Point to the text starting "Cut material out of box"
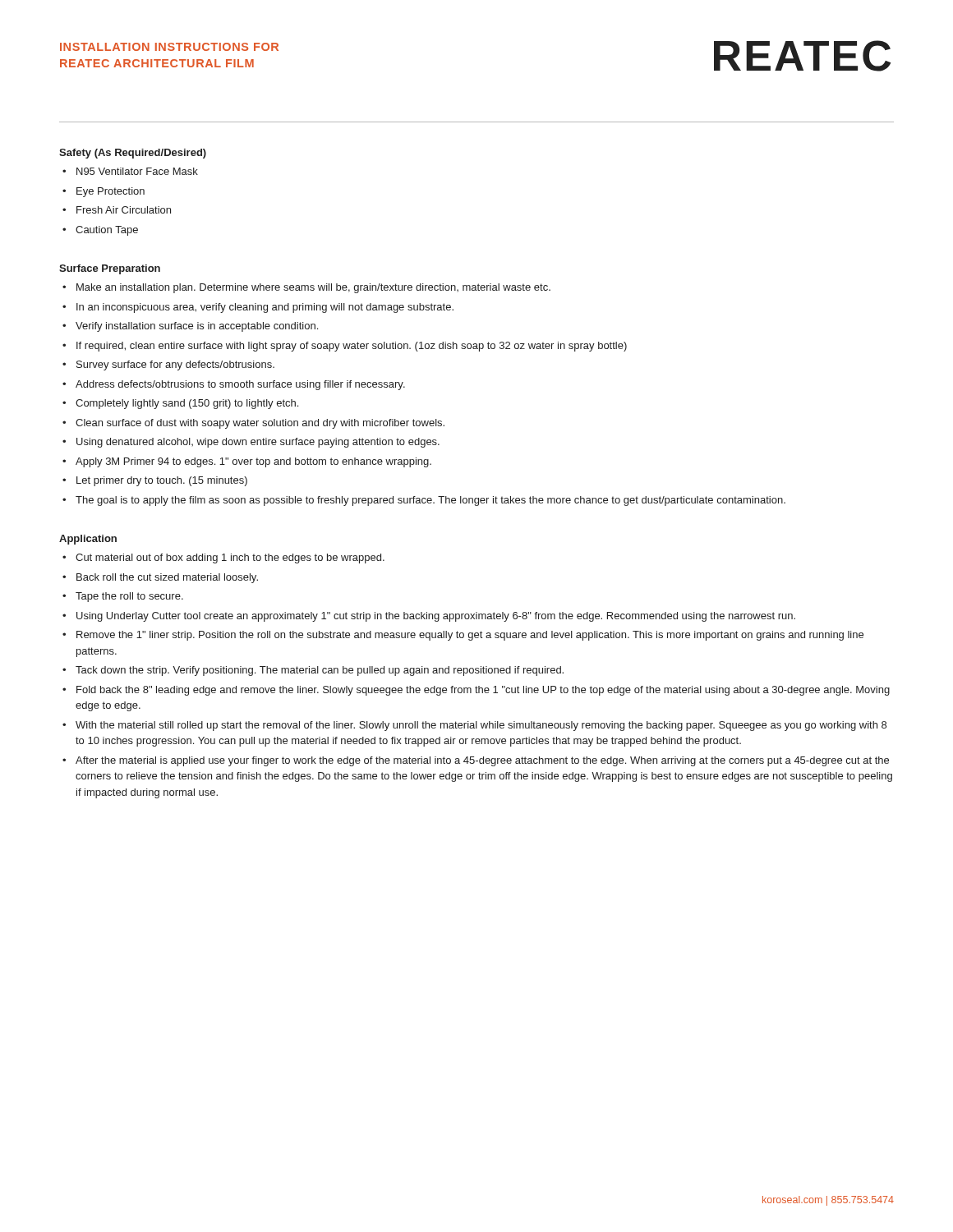The image size is (953, 1232). click(x=230, y=557)
